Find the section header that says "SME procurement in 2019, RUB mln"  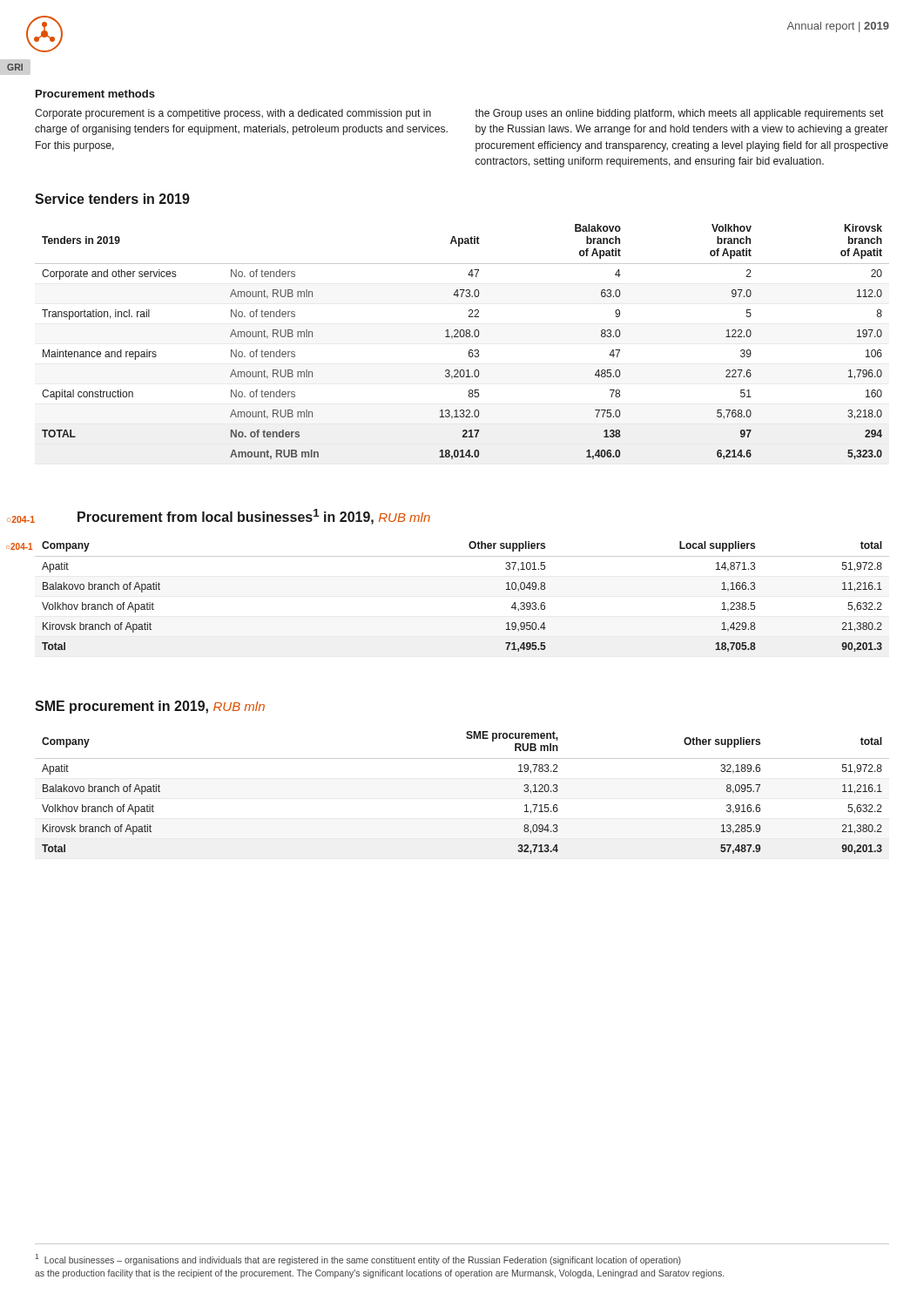tap(150, 706)
